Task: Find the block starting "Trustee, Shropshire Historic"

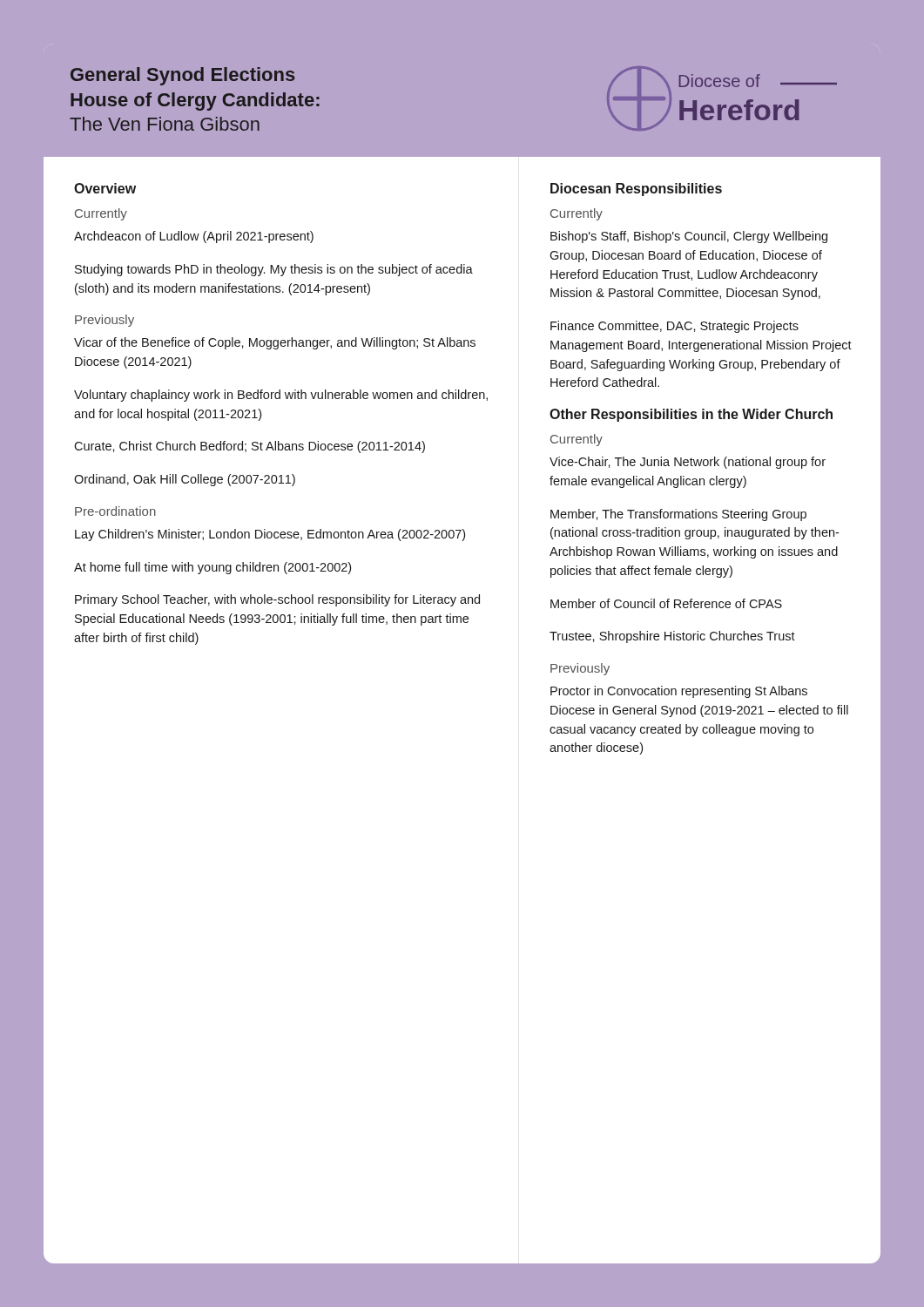Action: click(x=702, y=637)
